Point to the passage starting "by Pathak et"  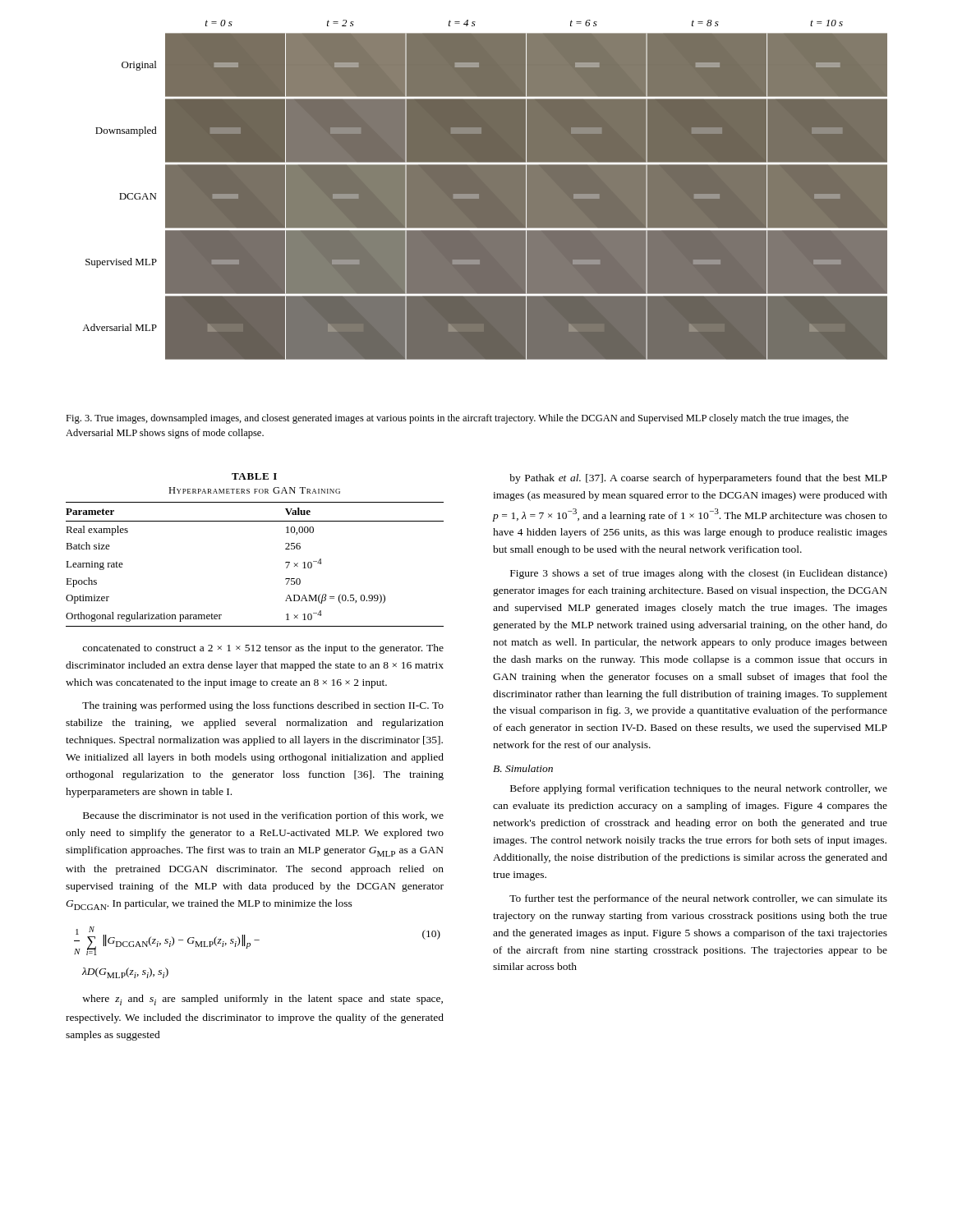tap(690, 612)
